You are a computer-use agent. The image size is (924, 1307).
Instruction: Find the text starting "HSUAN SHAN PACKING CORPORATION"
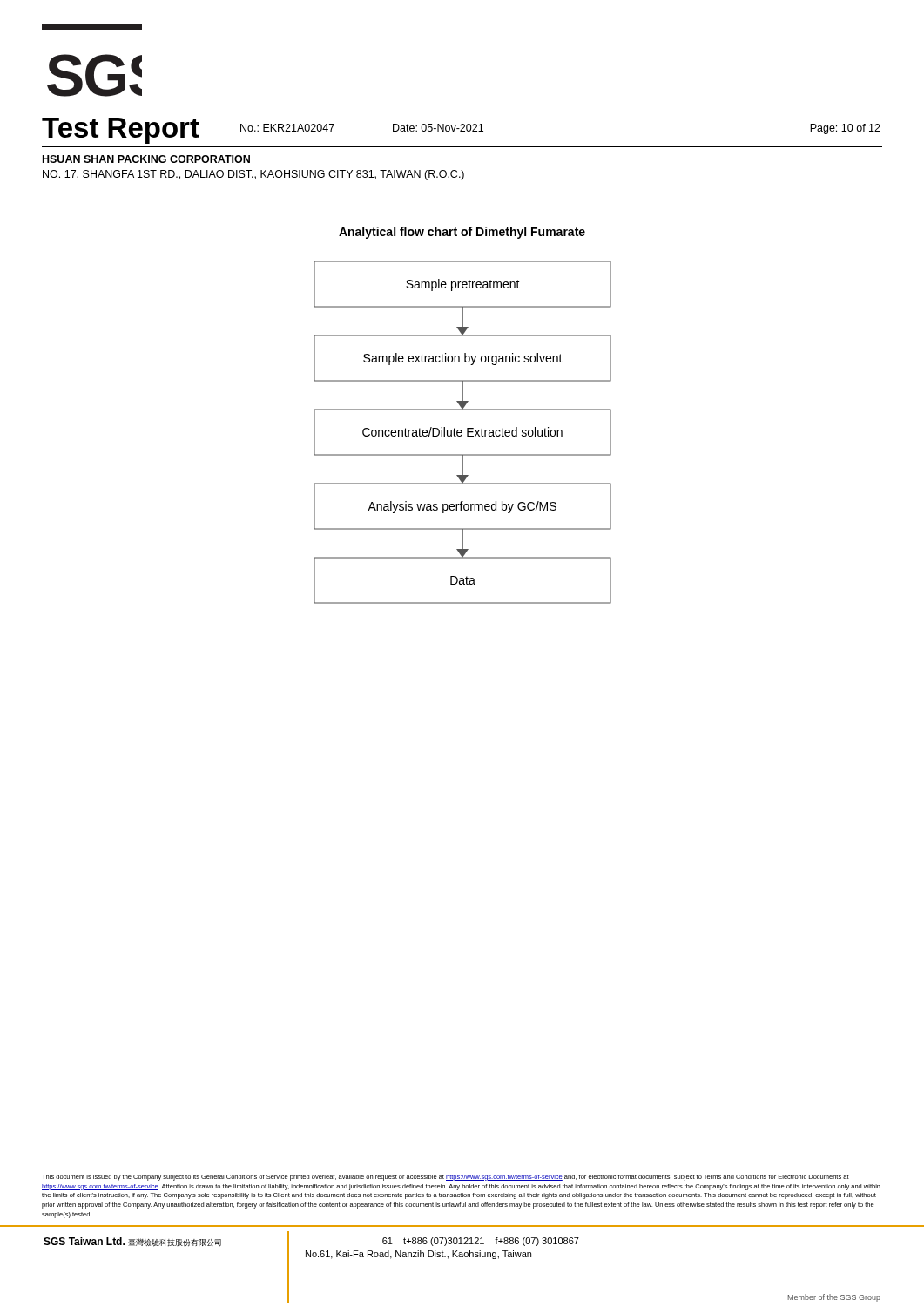(x=146, y=159)
